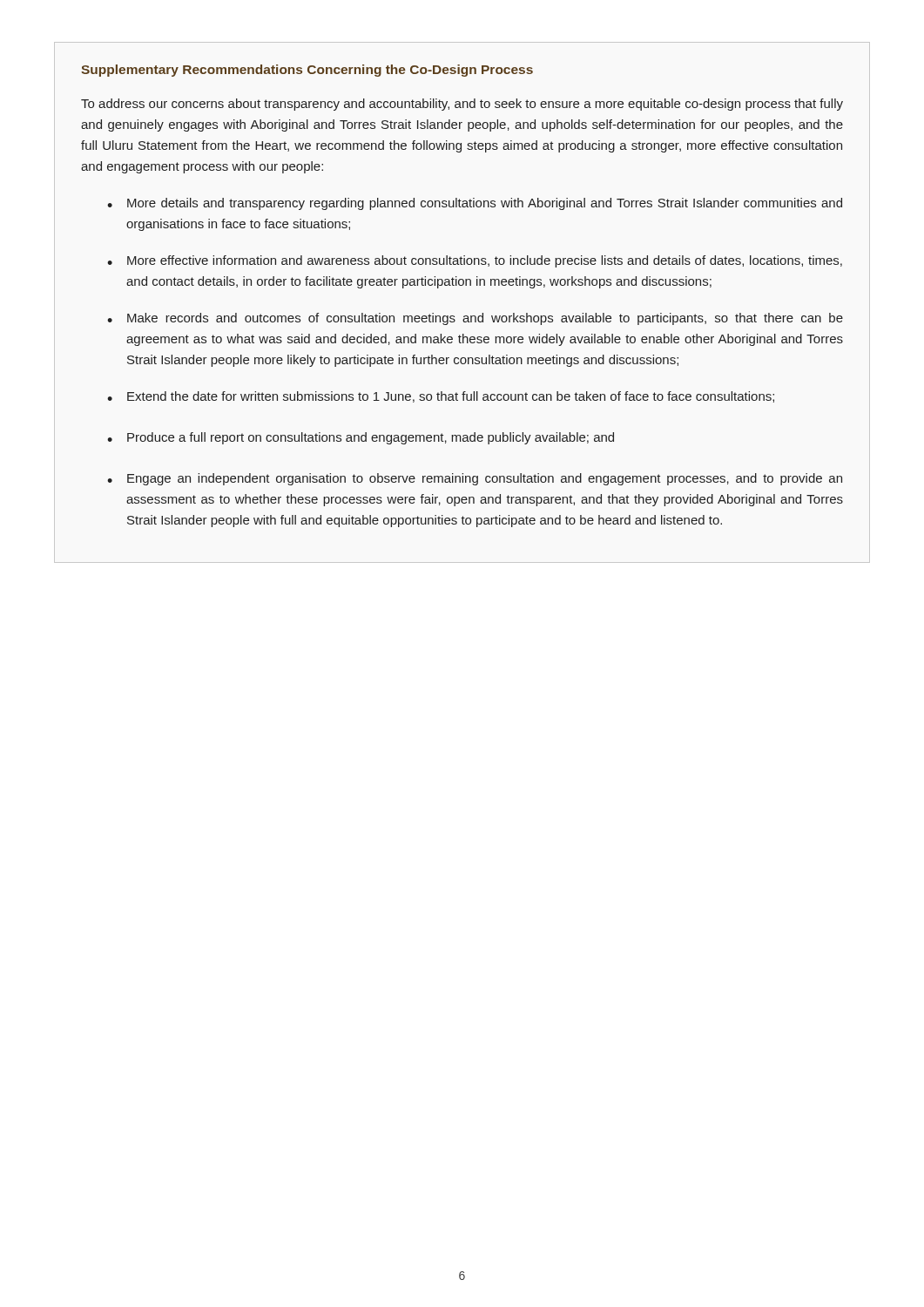Point to the block beginning "• Make records and"
Viewport: 924px width, 1307px height.
pyautogui.click(x=475, y=339)
